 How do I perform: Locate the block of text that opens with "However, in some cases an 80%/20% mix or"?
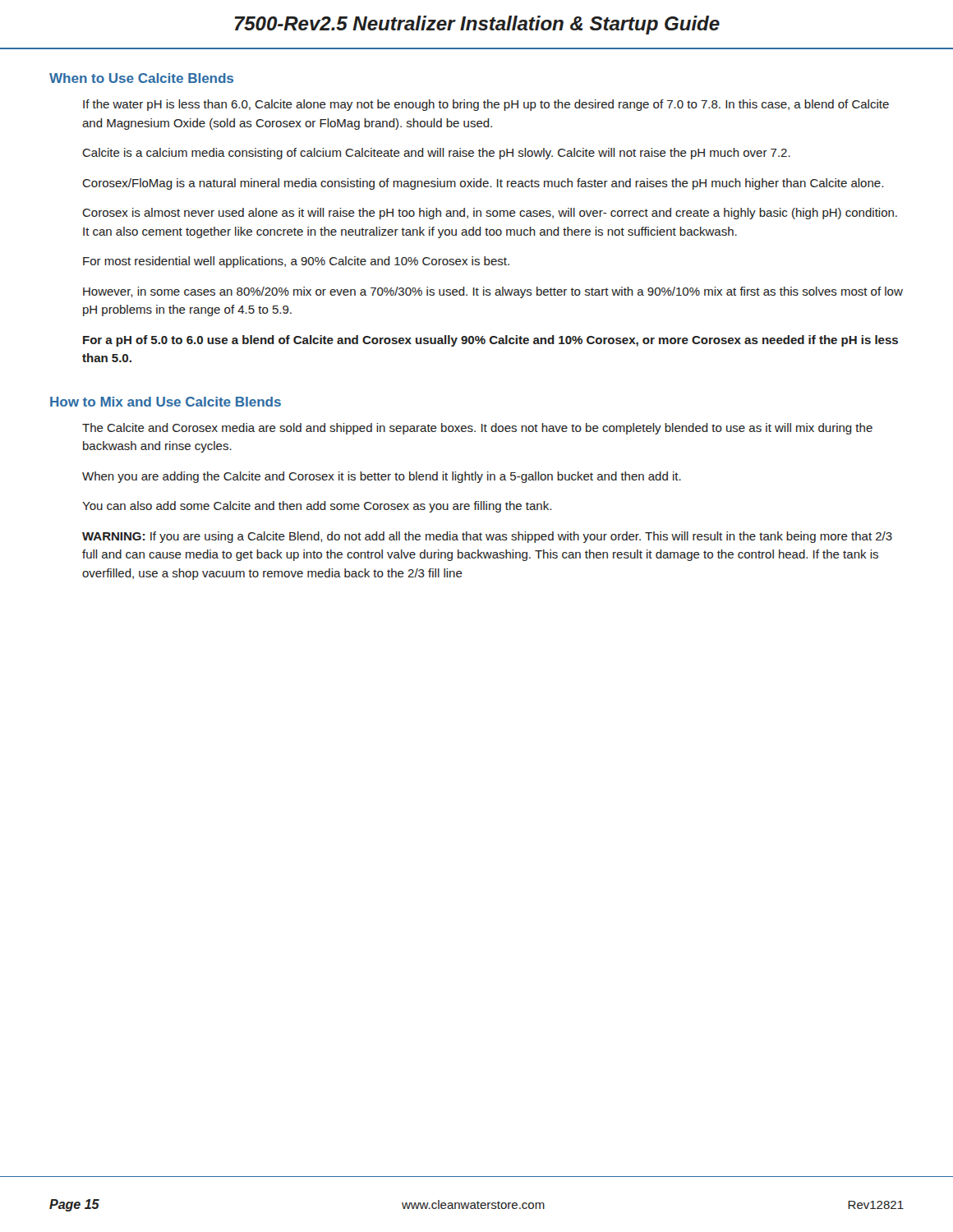[x=492, y=300]
